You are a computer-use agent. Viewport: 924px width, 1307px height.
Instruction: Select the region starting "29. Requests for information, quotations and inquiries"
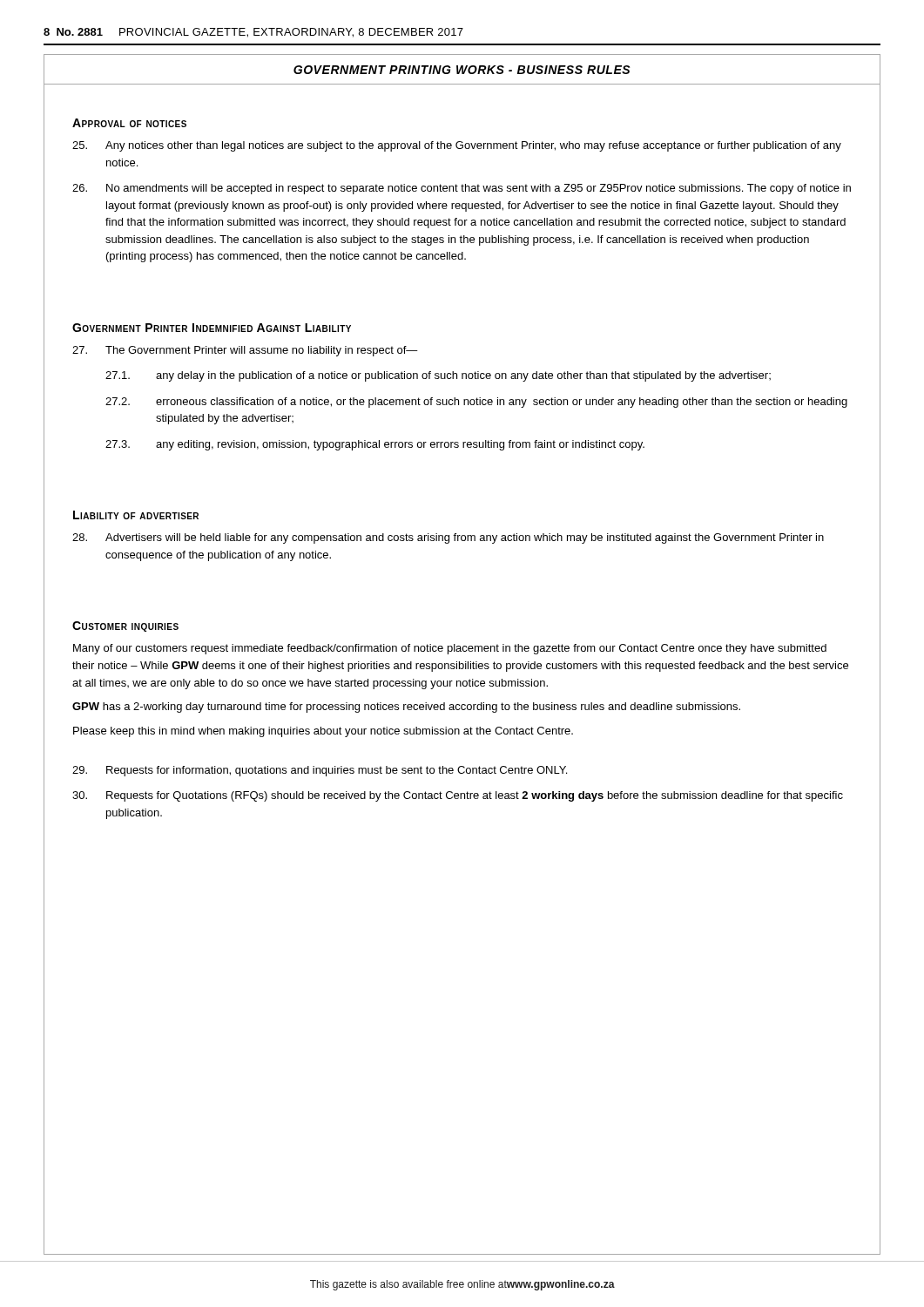462,770
